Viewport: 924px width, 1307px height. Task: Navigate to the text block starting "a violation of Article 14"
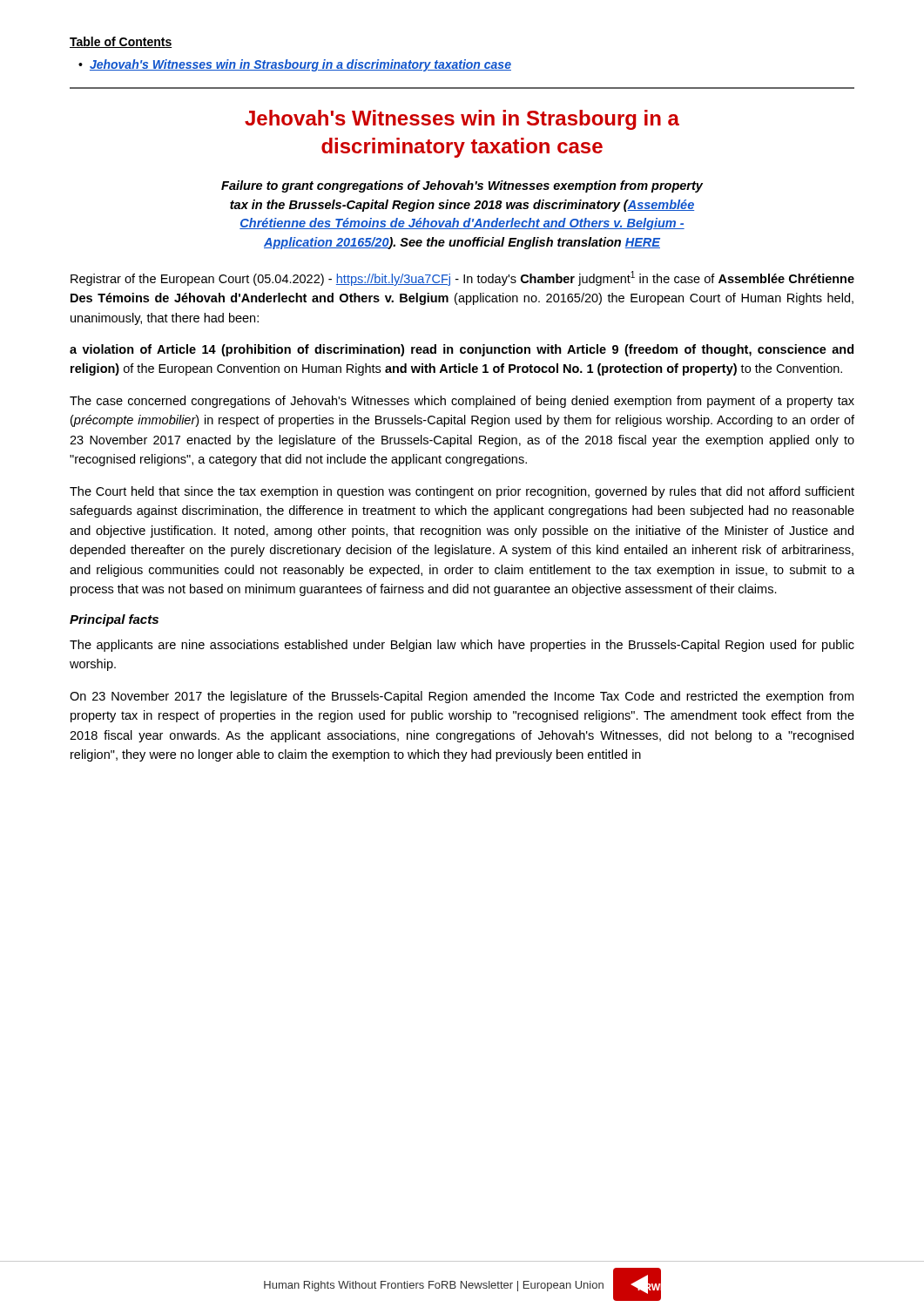(462, 359)
